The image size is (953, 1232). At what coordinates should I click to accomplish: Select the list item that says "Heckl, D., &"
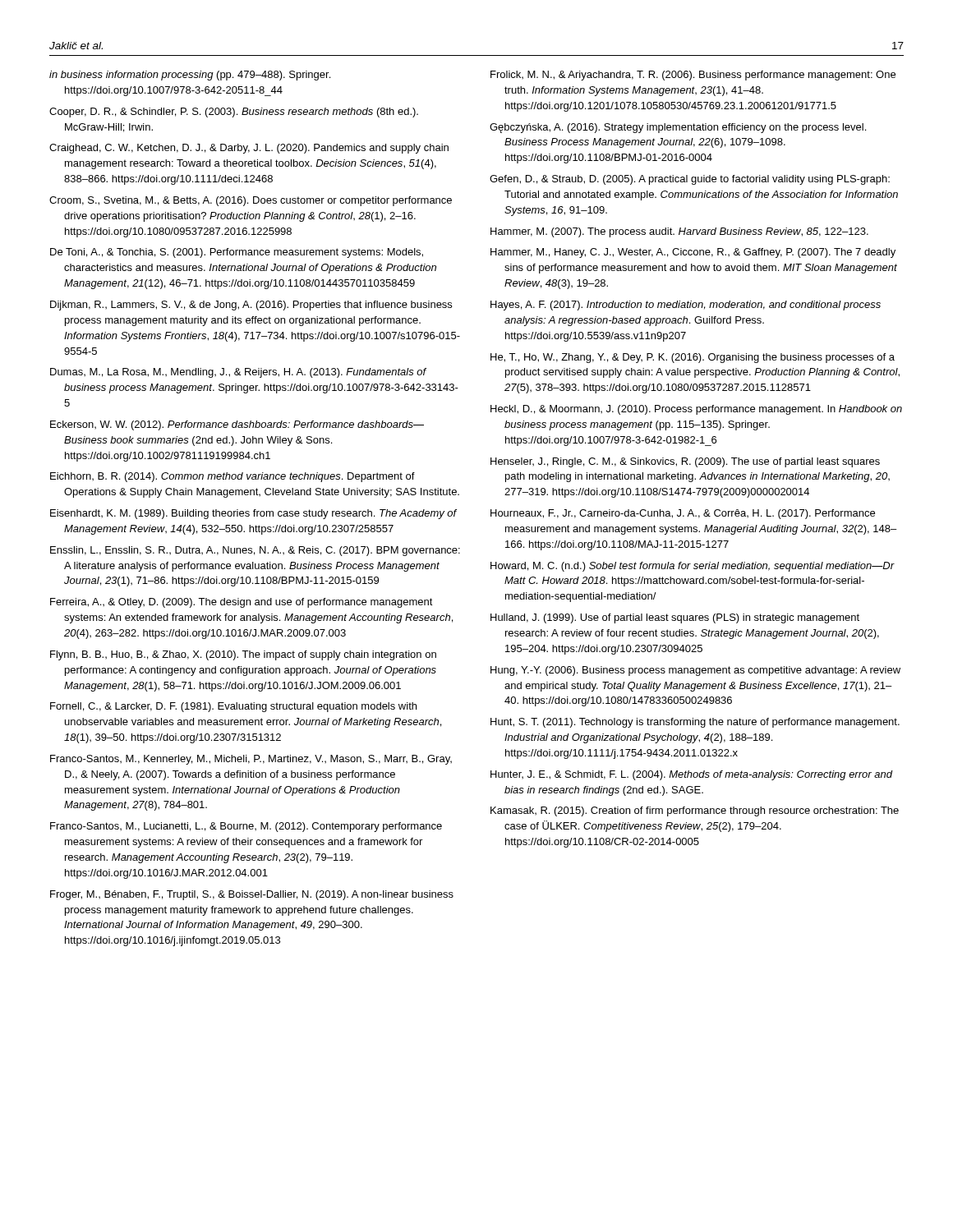(696, 424)
